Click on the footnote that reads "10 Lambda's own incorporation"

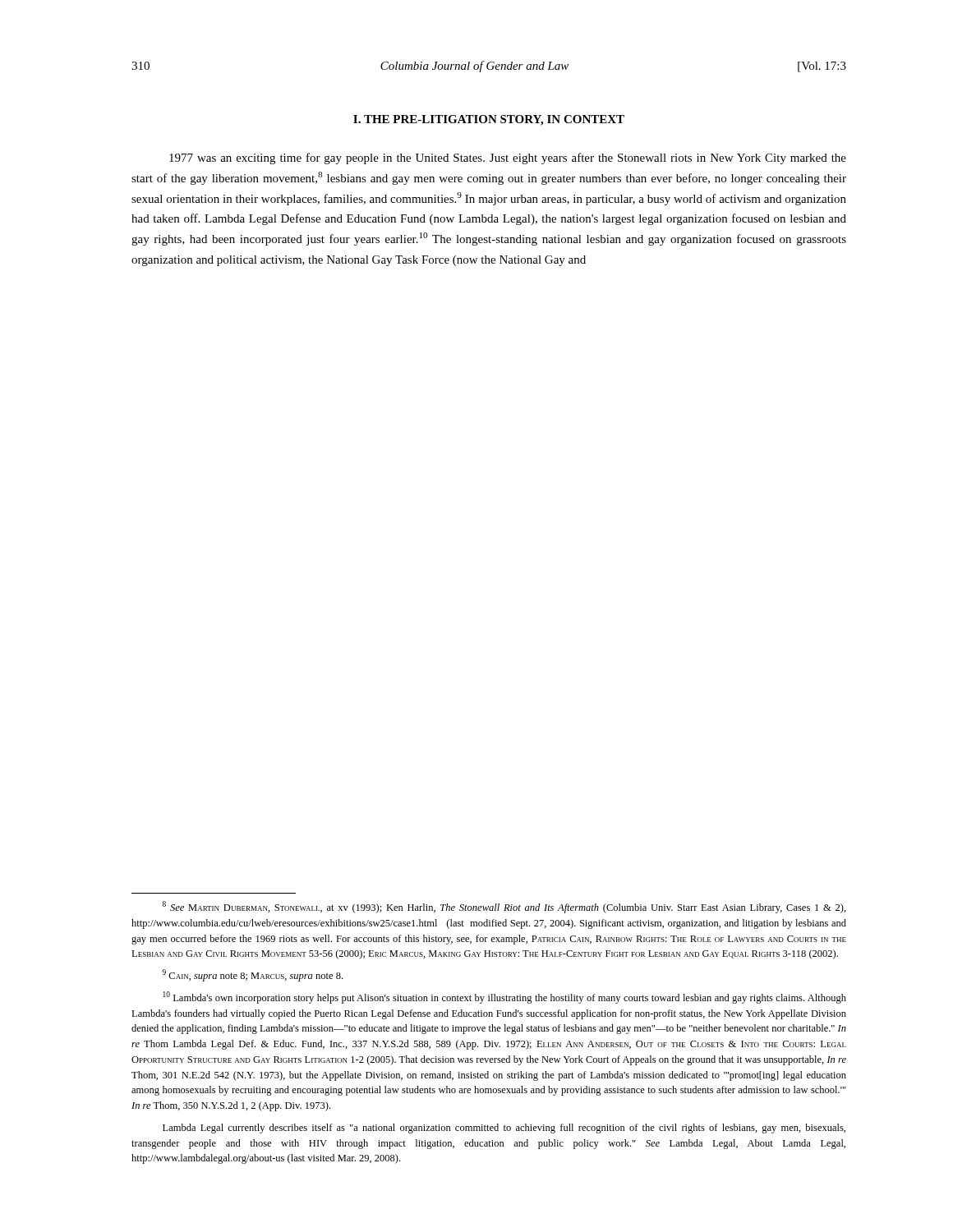[489, 1051]
